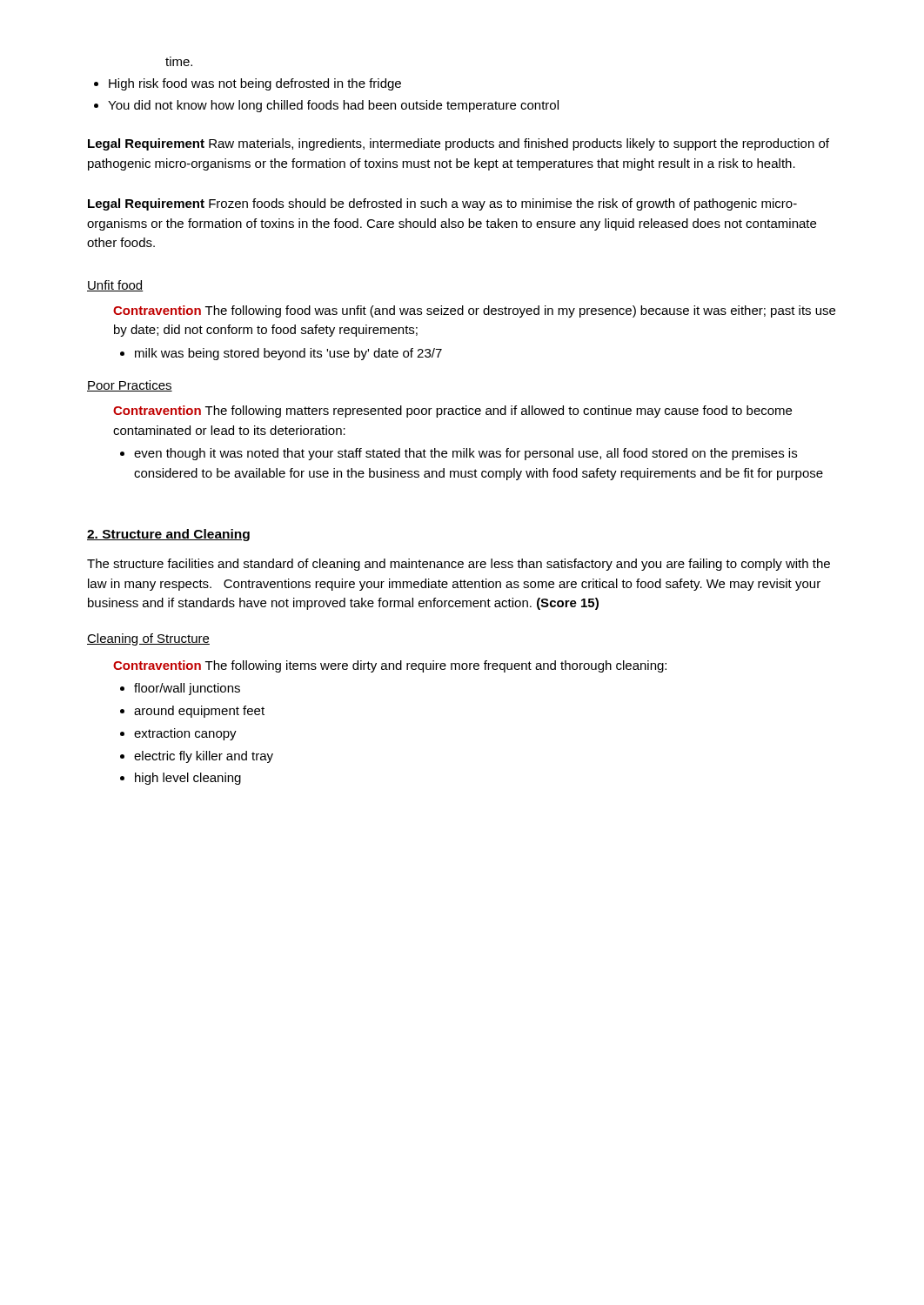Image resolution: width=924 pixels, height=1305 pixels.
Task: Locate the passage starting "The structure facilities and standard of cleaning"
Action: (x=459, y=583)
